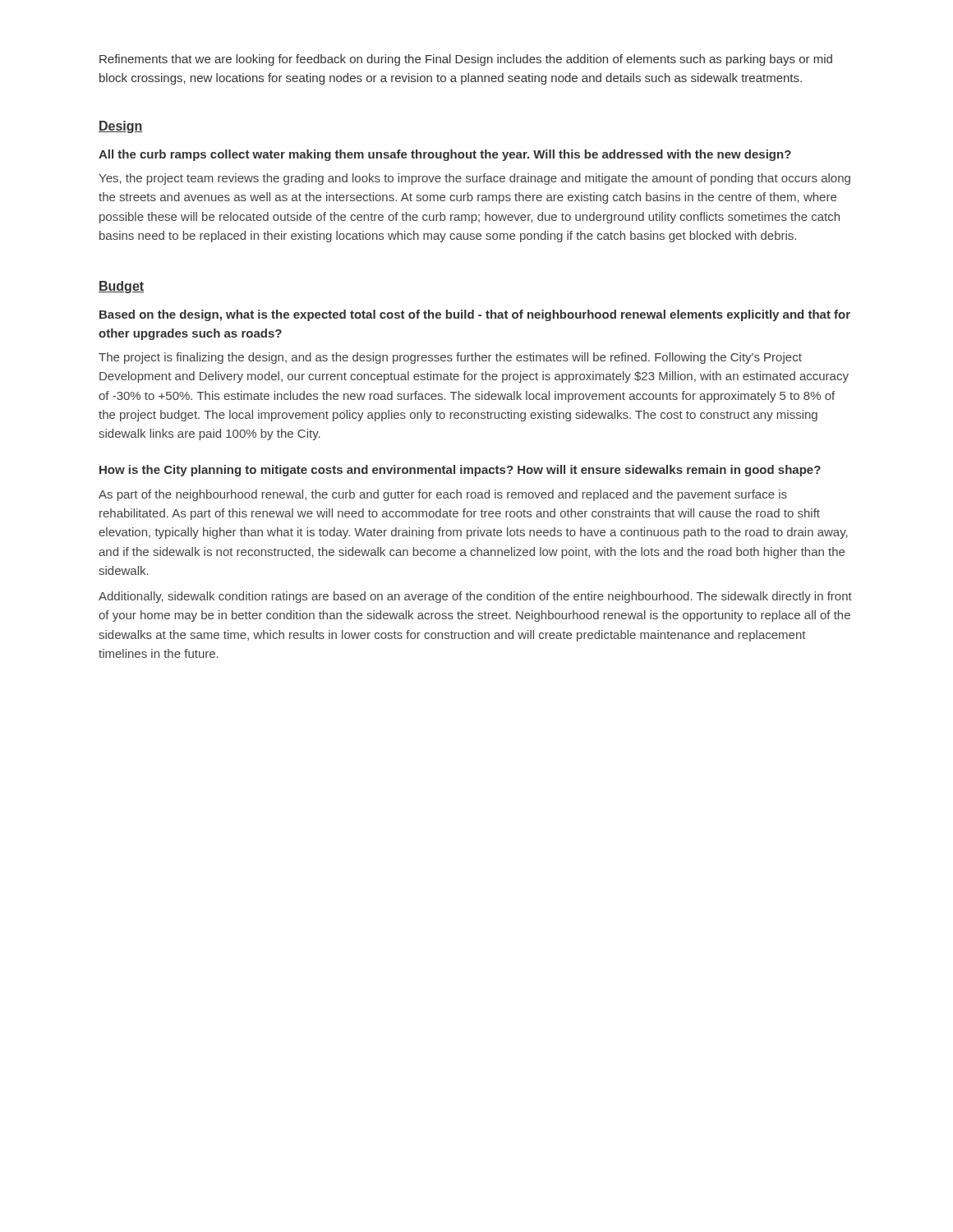Locate the text starting "All the curb ramps collect water making"

(445, 154)
